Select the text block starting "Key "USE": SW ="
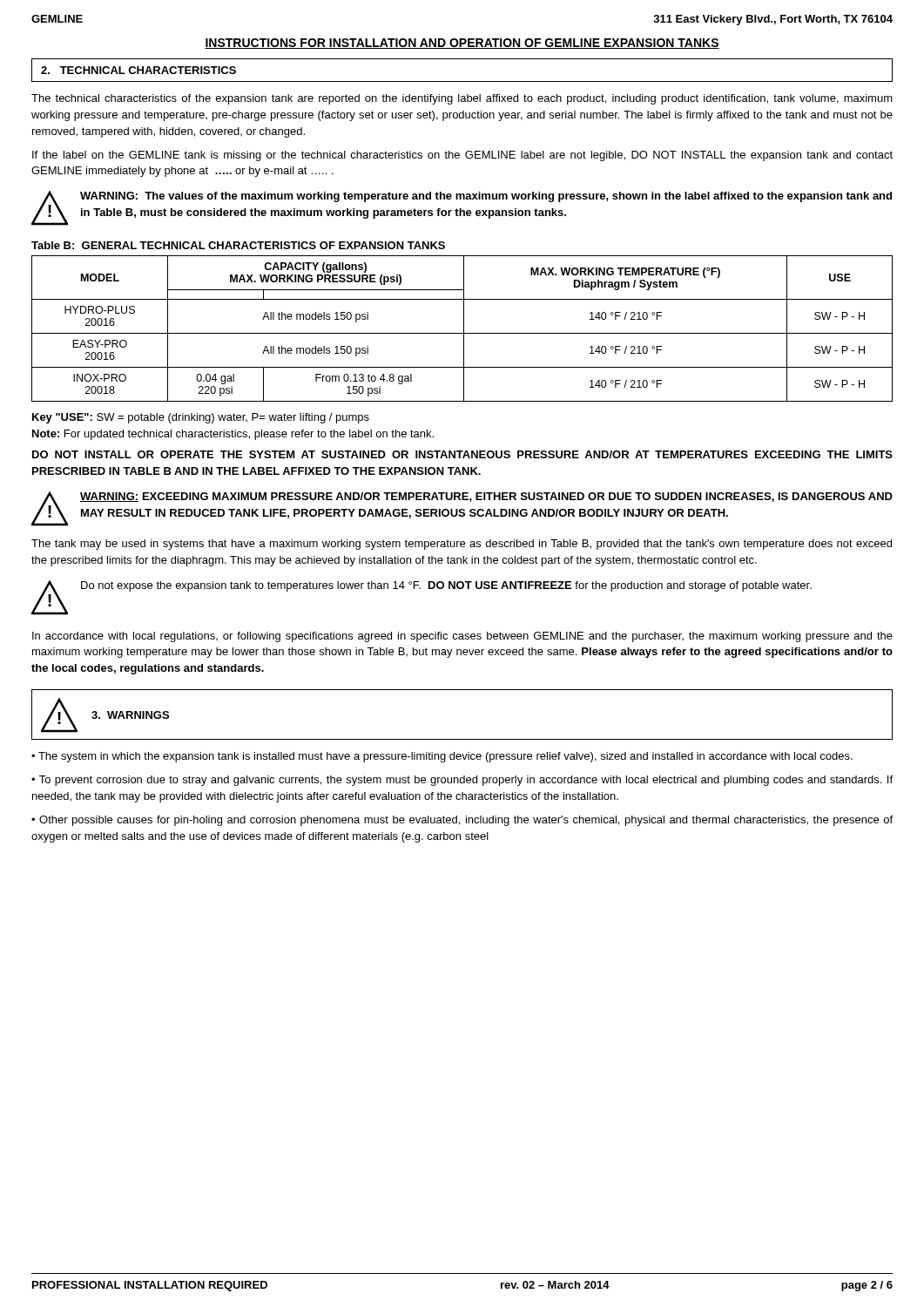This screenshot has height=1307, width=924. click(x=200, y=417)
